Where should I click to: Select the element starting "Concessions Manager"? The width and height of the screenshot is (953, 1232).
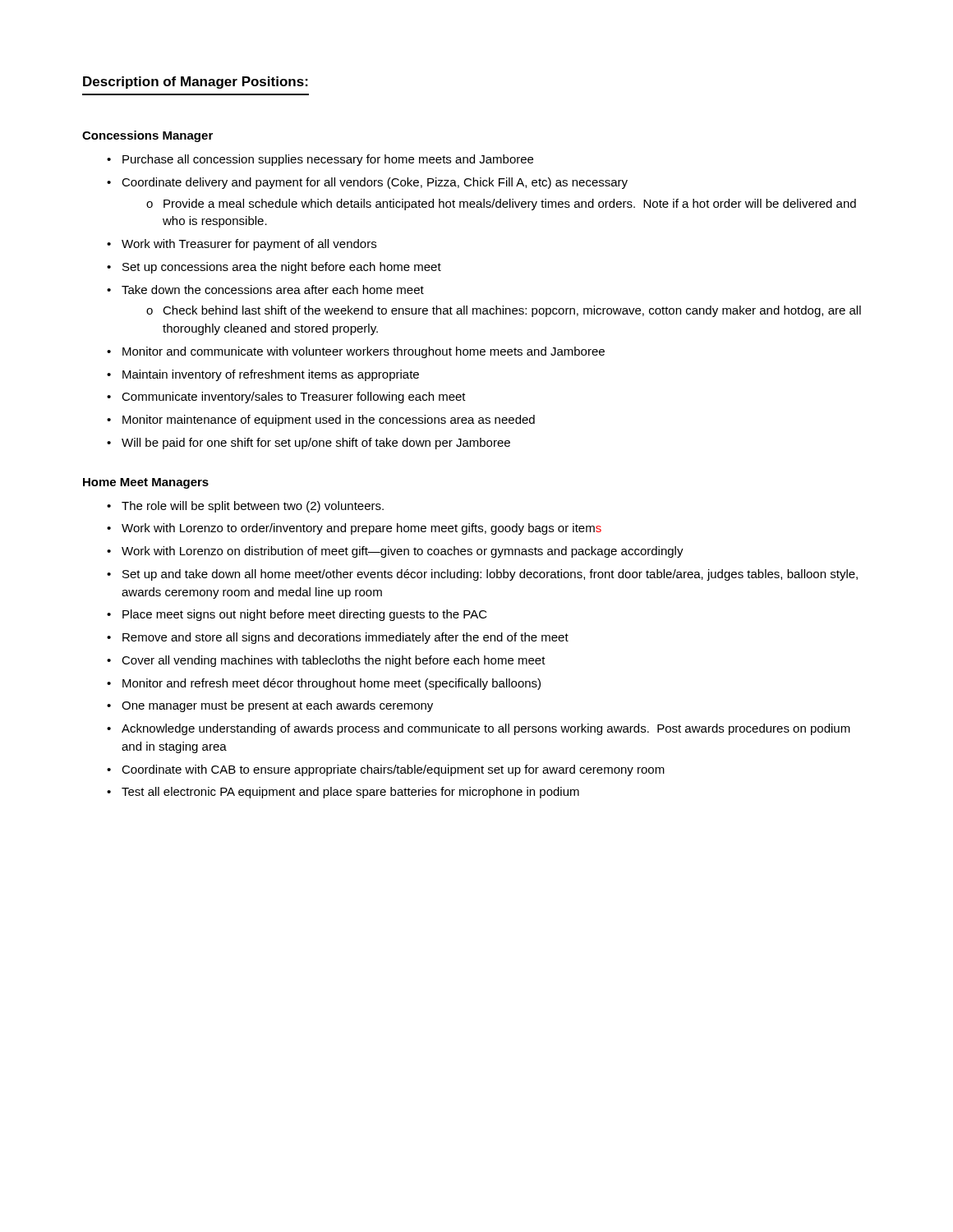[148, 135]
